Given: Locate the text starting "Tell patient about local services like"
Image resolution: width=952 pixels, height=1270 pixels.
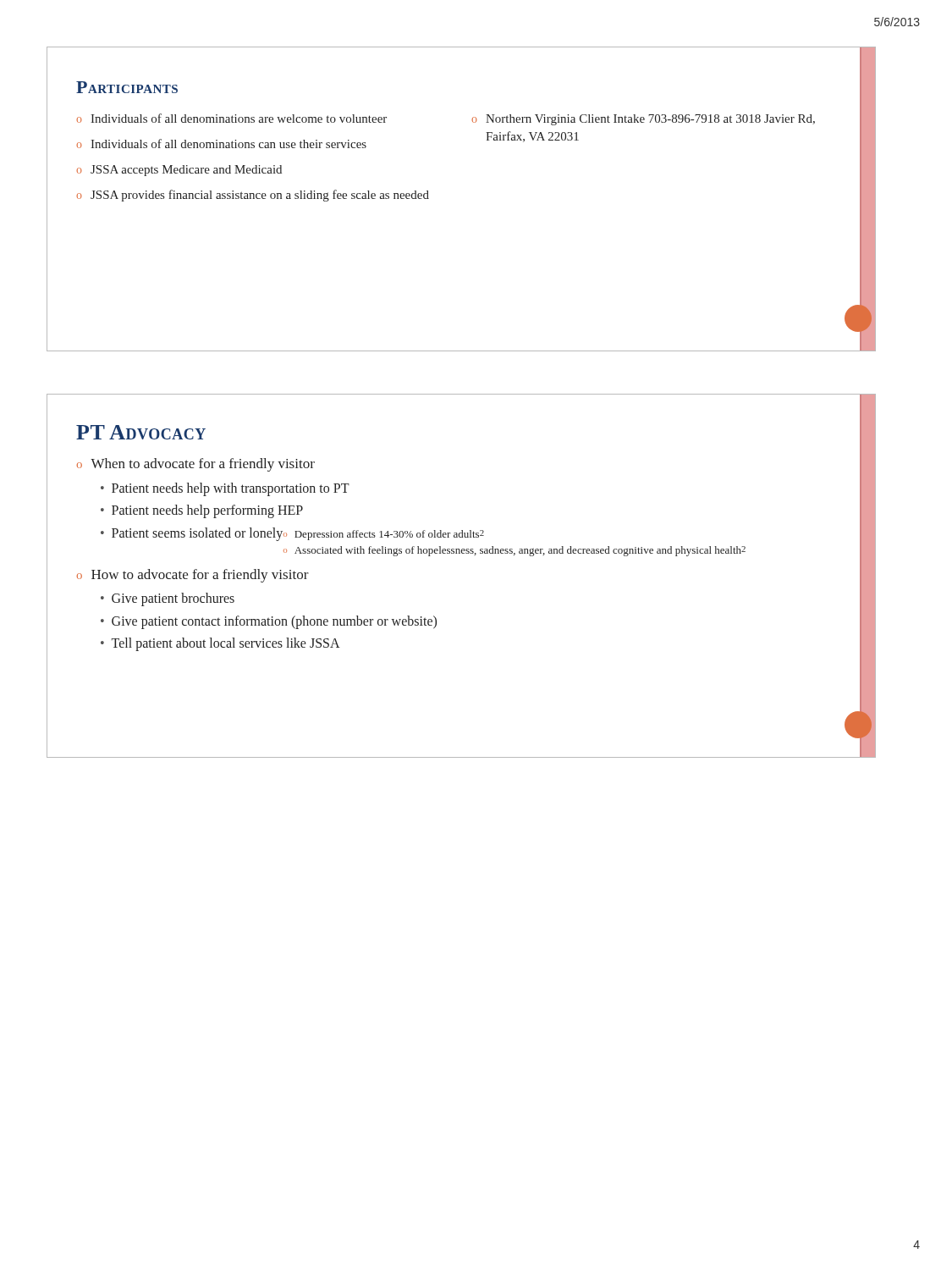Looking at the screenshot, I should pos(226,643).
